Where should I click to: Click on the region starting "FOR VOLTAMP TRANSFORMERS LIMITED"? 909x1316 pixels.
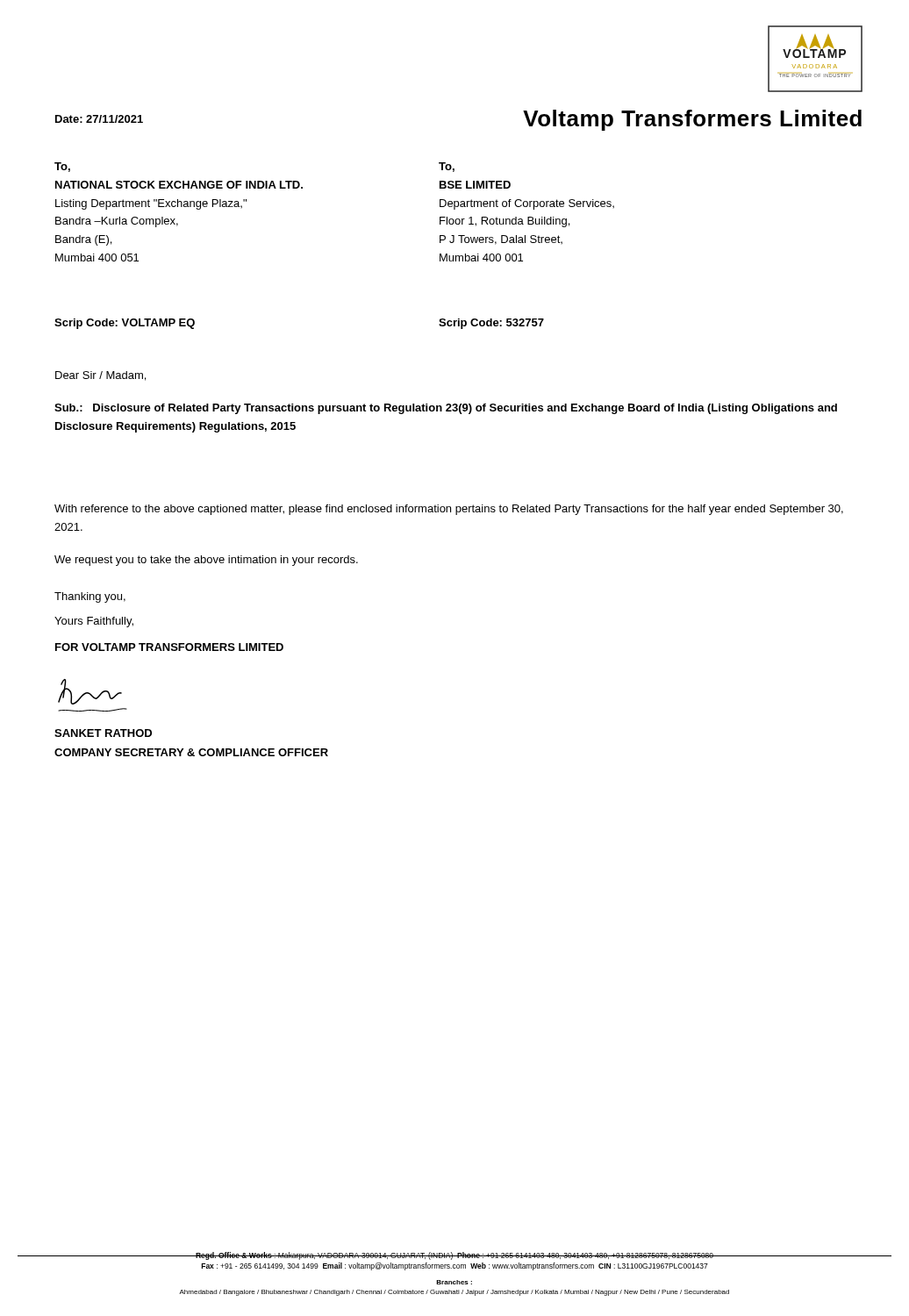169,647
